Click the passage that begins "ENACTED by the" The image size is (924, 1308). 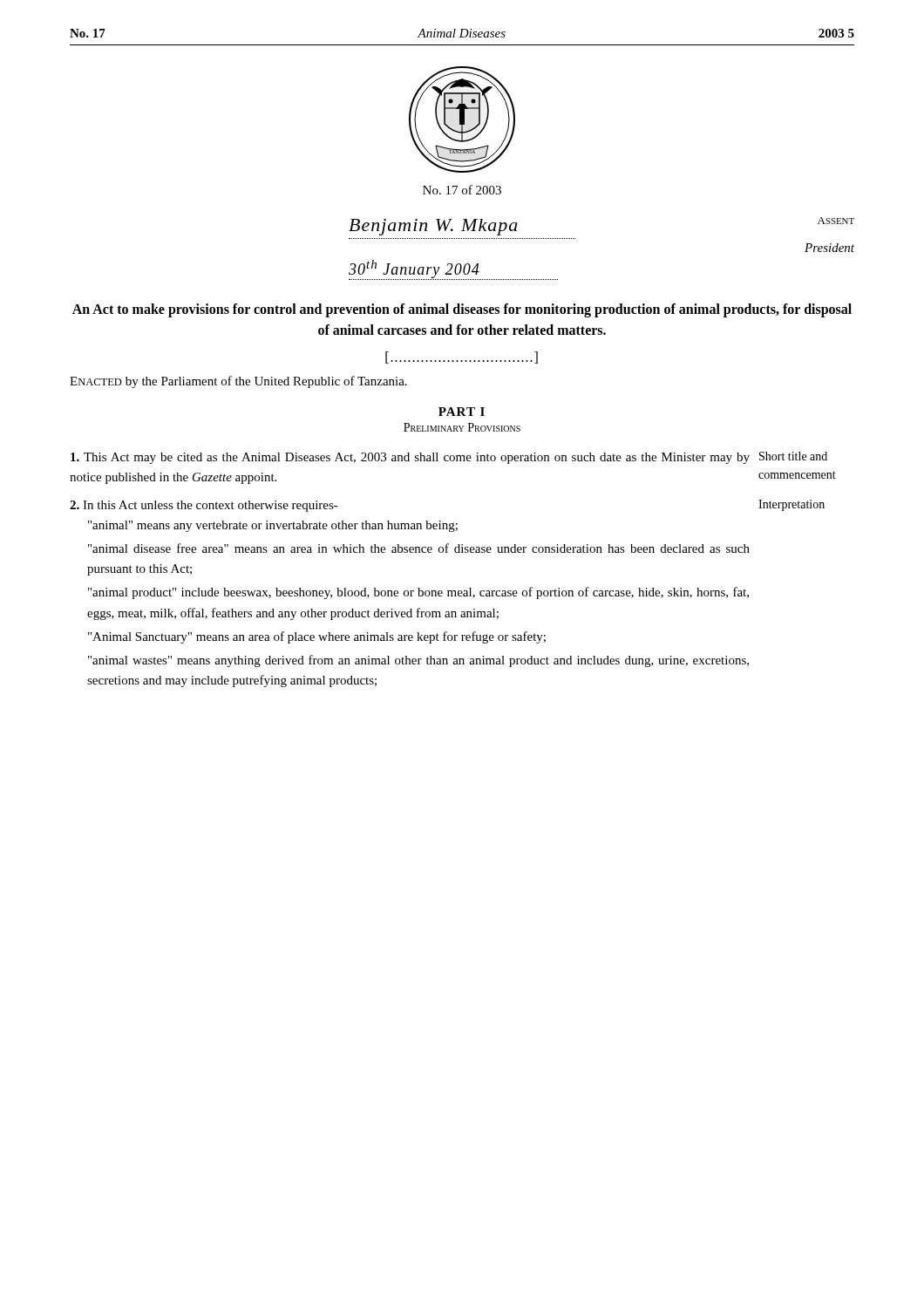pos(239,381)
